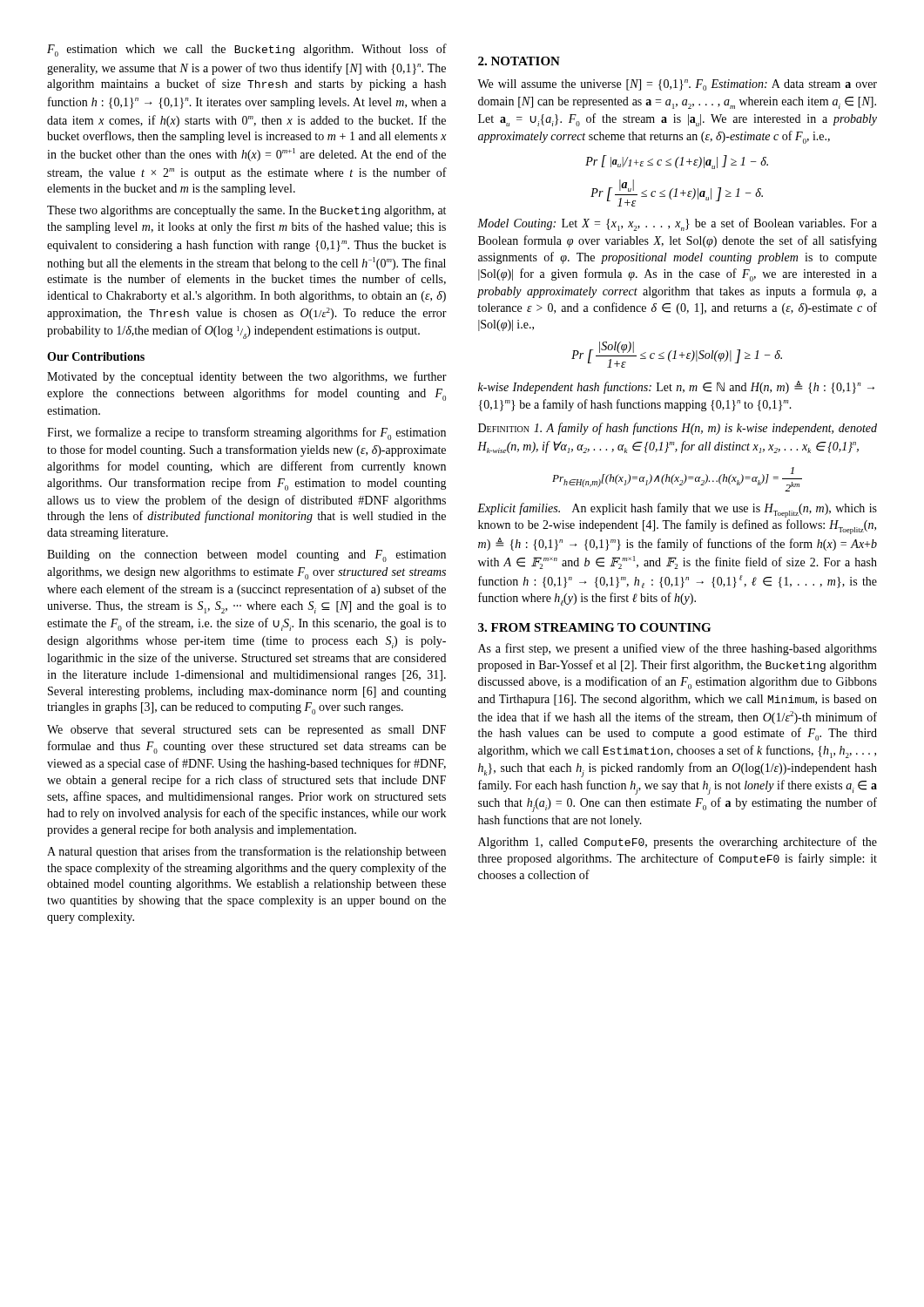
Task: Locate the text "Prh∈H(n,m)[(h(x1)=α1)∧(h(x2)=α2)…(h(xk)=αk)] = 1 2km"
Action: coord(677,479)
